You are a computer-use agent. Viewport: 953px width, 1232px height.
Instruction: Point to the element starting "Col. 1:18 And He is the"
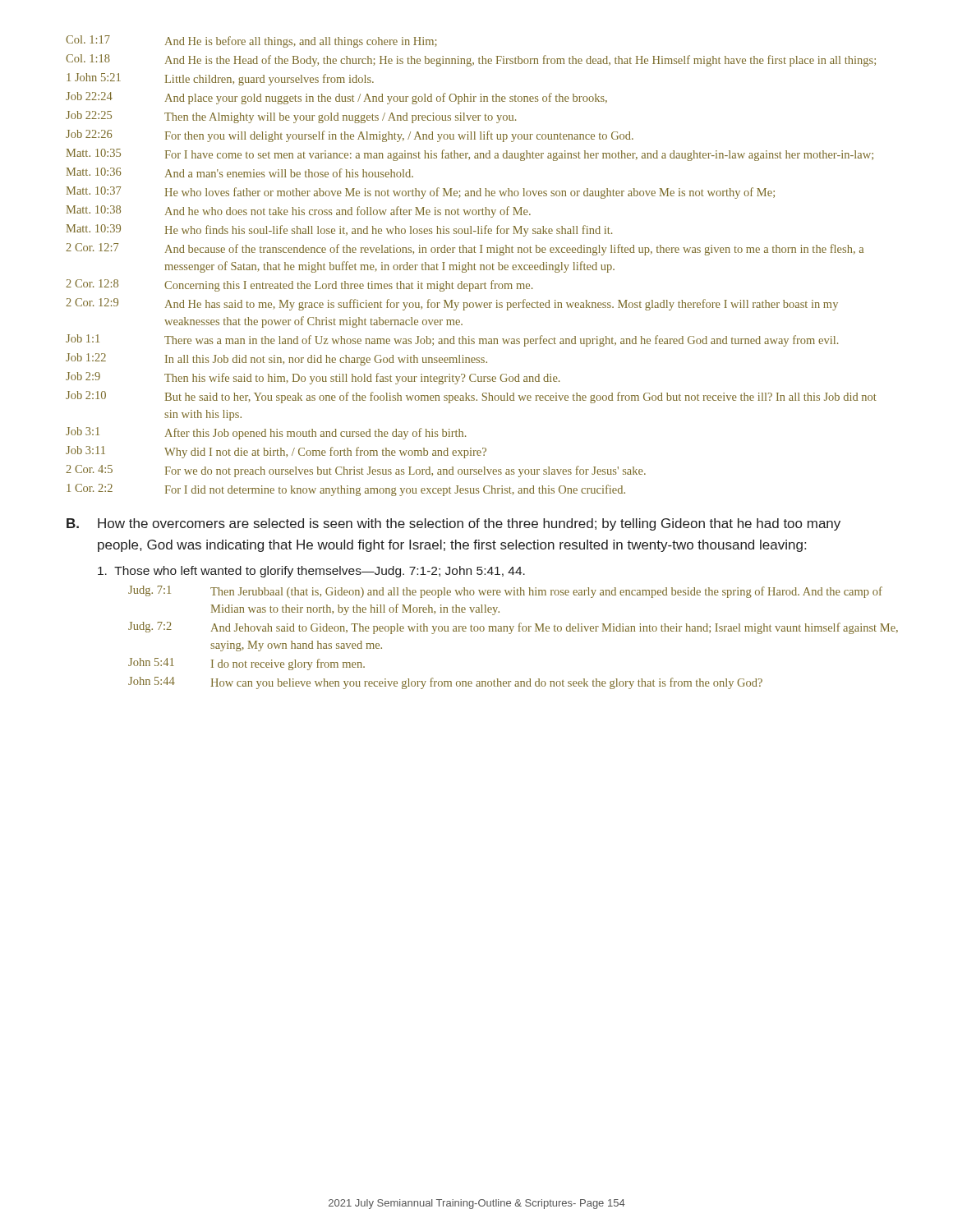click(x=476, y=60)
